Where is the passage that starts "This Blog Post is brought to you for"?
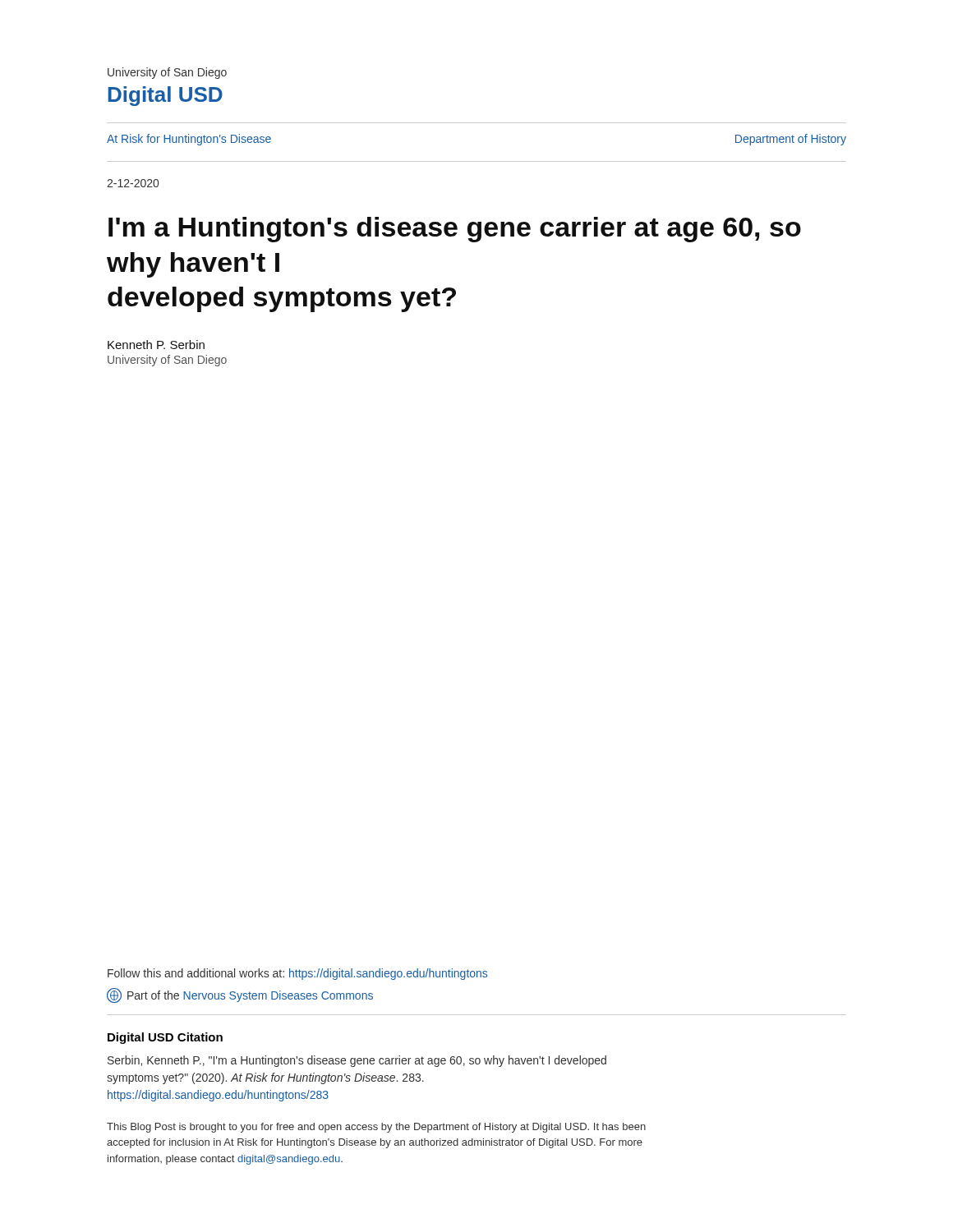 click(x=376, y=1142)
